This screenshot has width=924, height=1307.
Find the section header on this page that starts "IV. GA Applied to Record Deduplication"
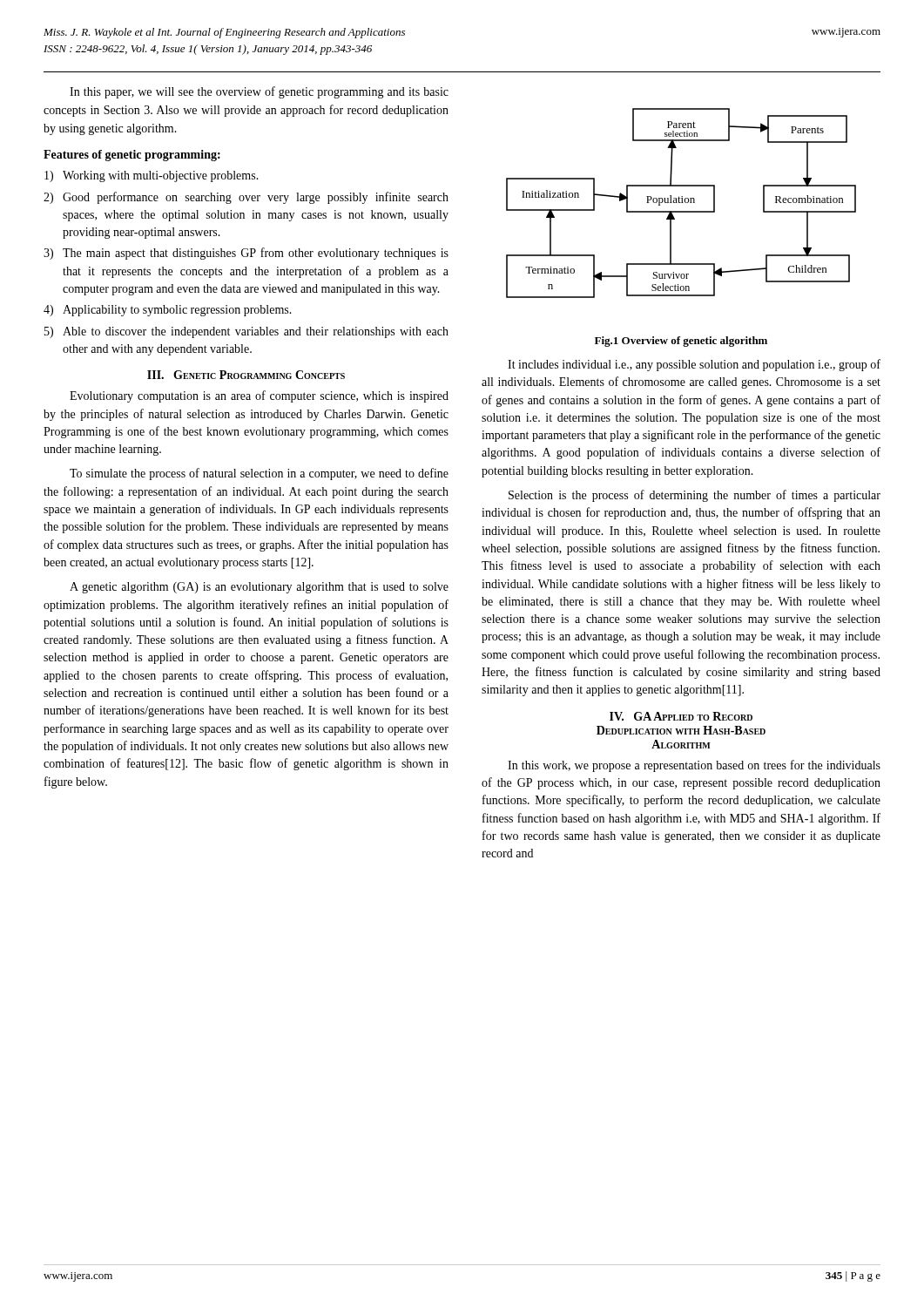coord(681,730)
